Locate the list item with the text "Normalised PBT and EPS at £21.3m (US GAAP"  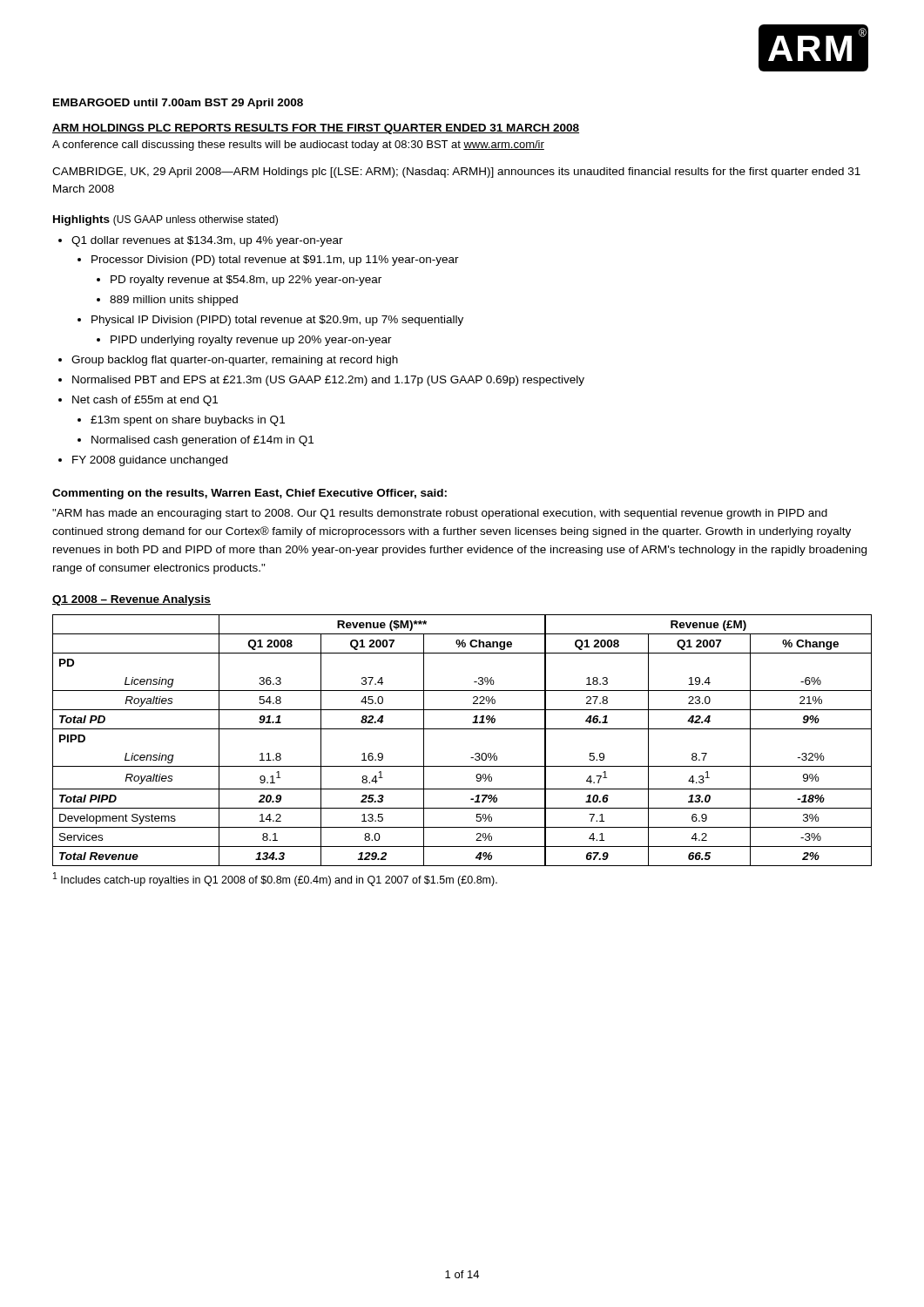(328, 380)
